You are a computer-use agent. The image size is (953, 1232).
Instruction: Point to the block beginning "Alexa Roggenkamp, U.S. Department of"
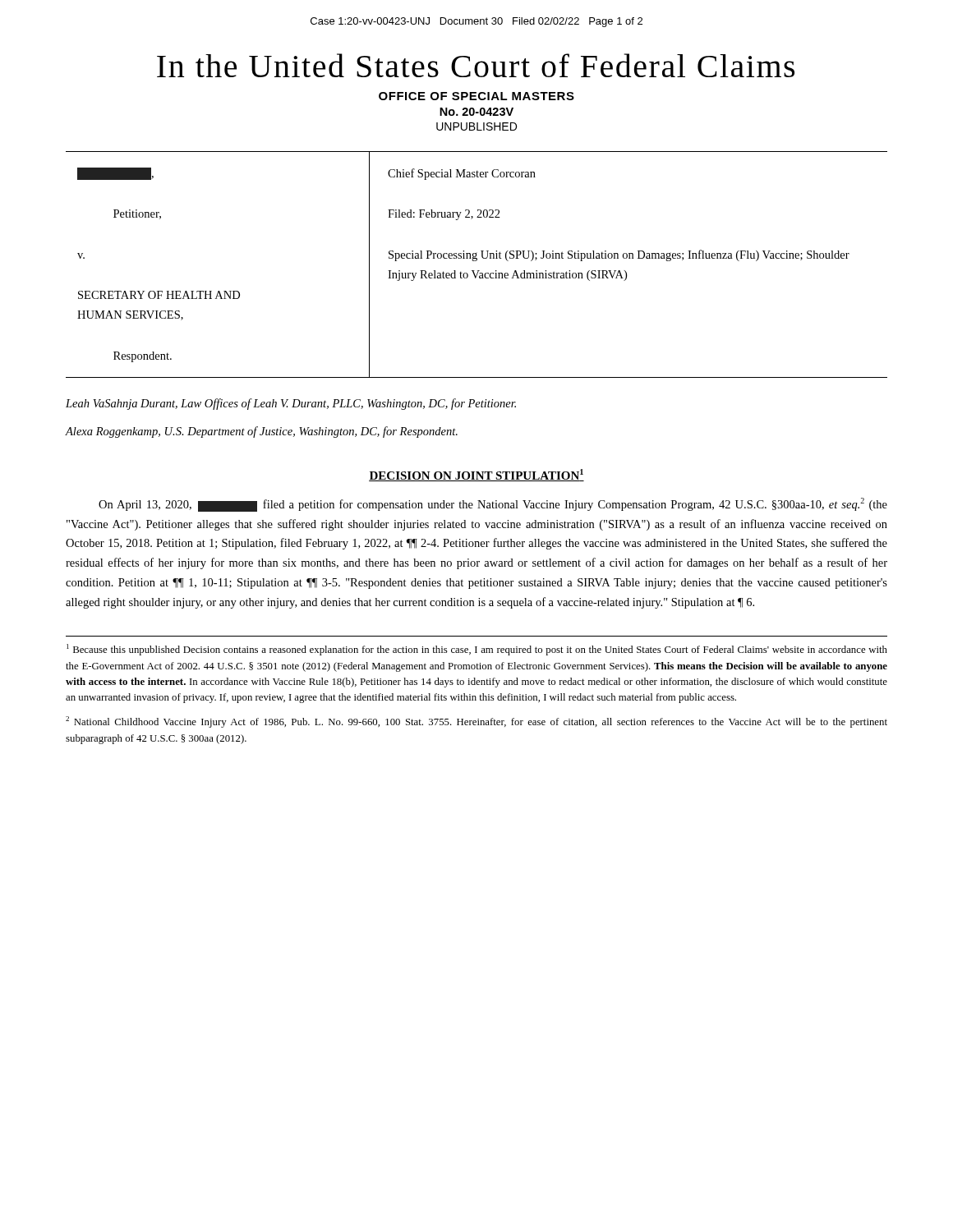(262, 431)
